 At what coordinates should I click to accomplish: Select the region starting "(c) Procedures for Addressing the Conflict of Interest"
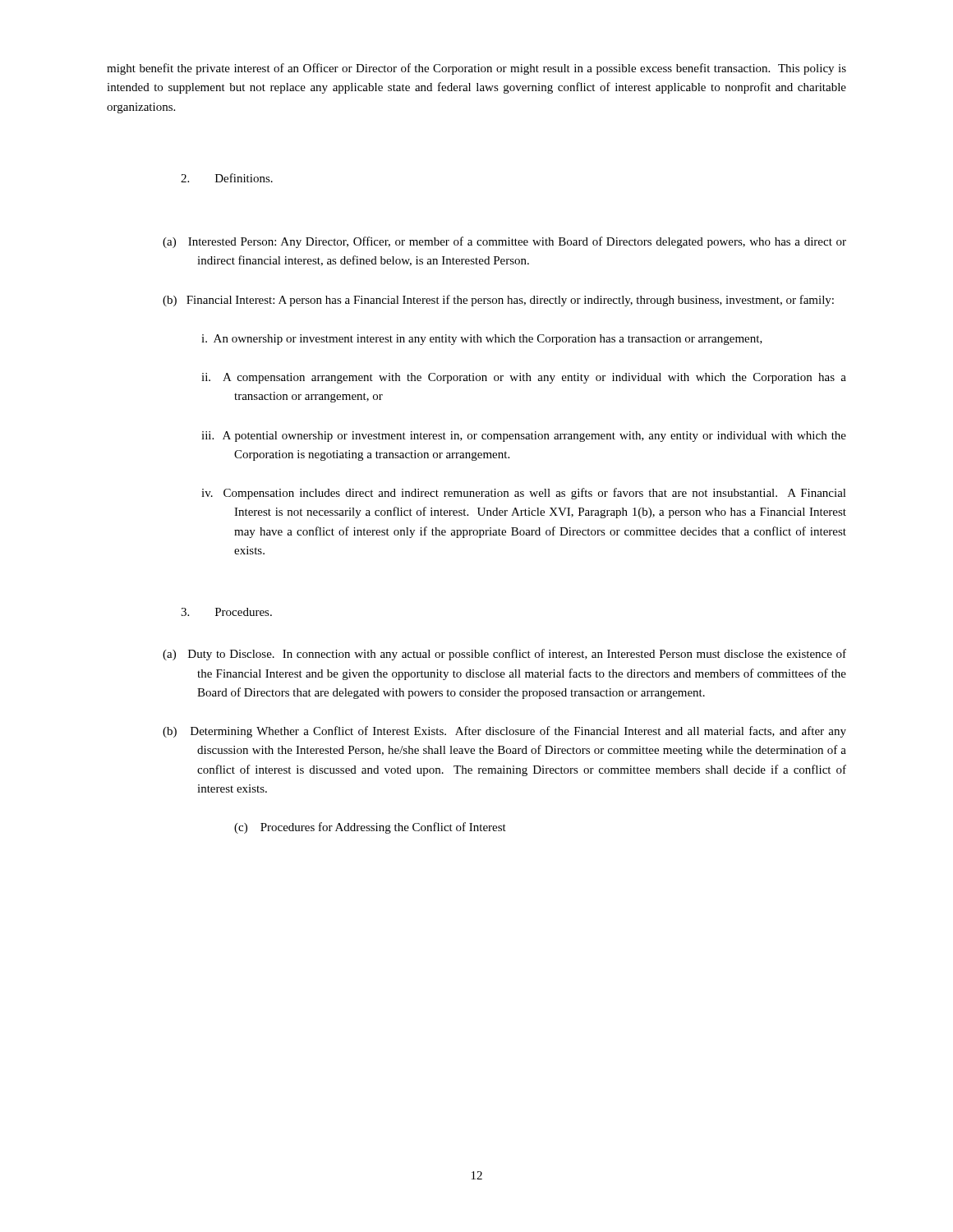370,827
